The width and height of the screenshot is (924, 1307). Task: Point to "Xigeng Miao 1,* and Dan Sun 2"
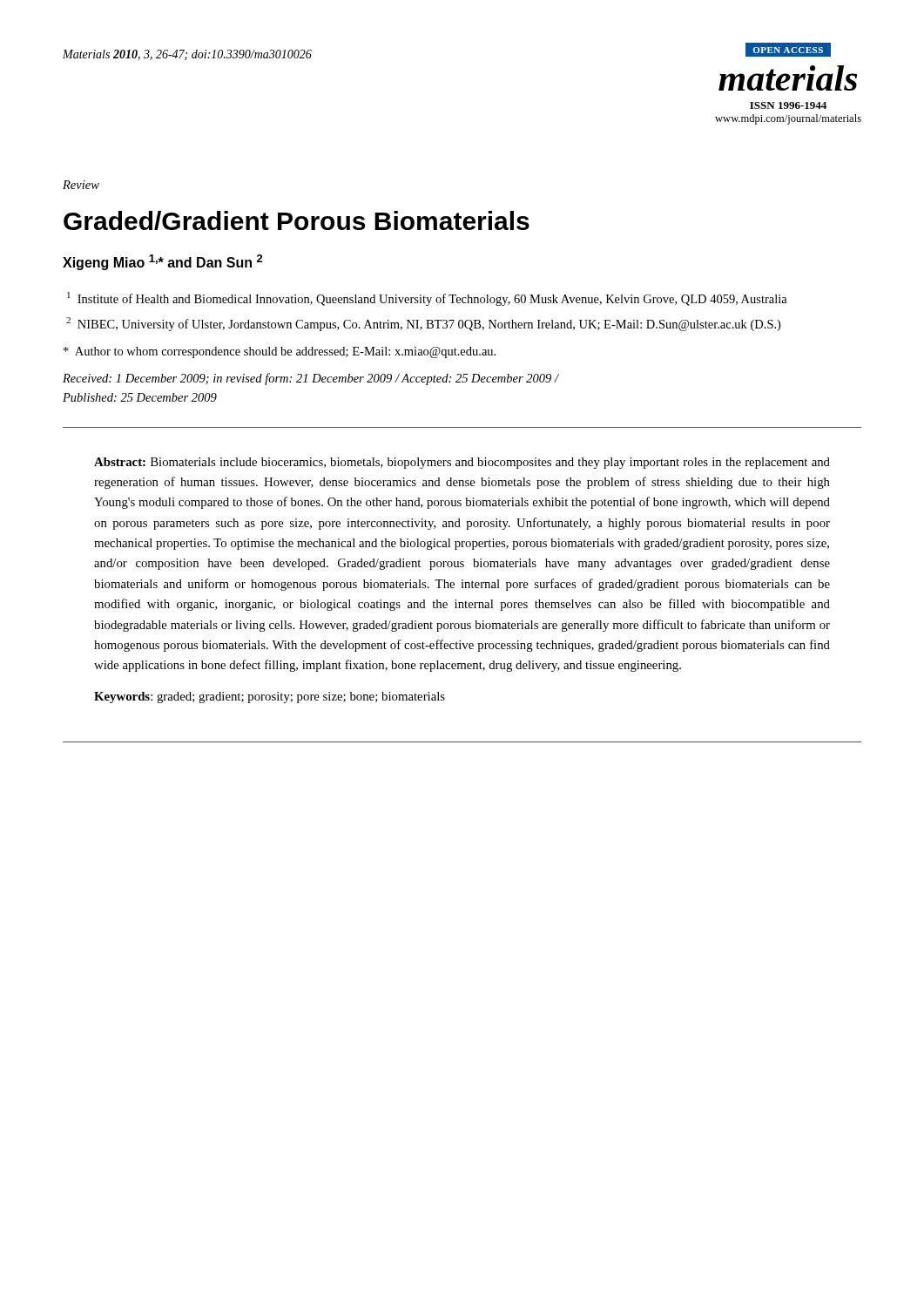[x=163, y=261]
